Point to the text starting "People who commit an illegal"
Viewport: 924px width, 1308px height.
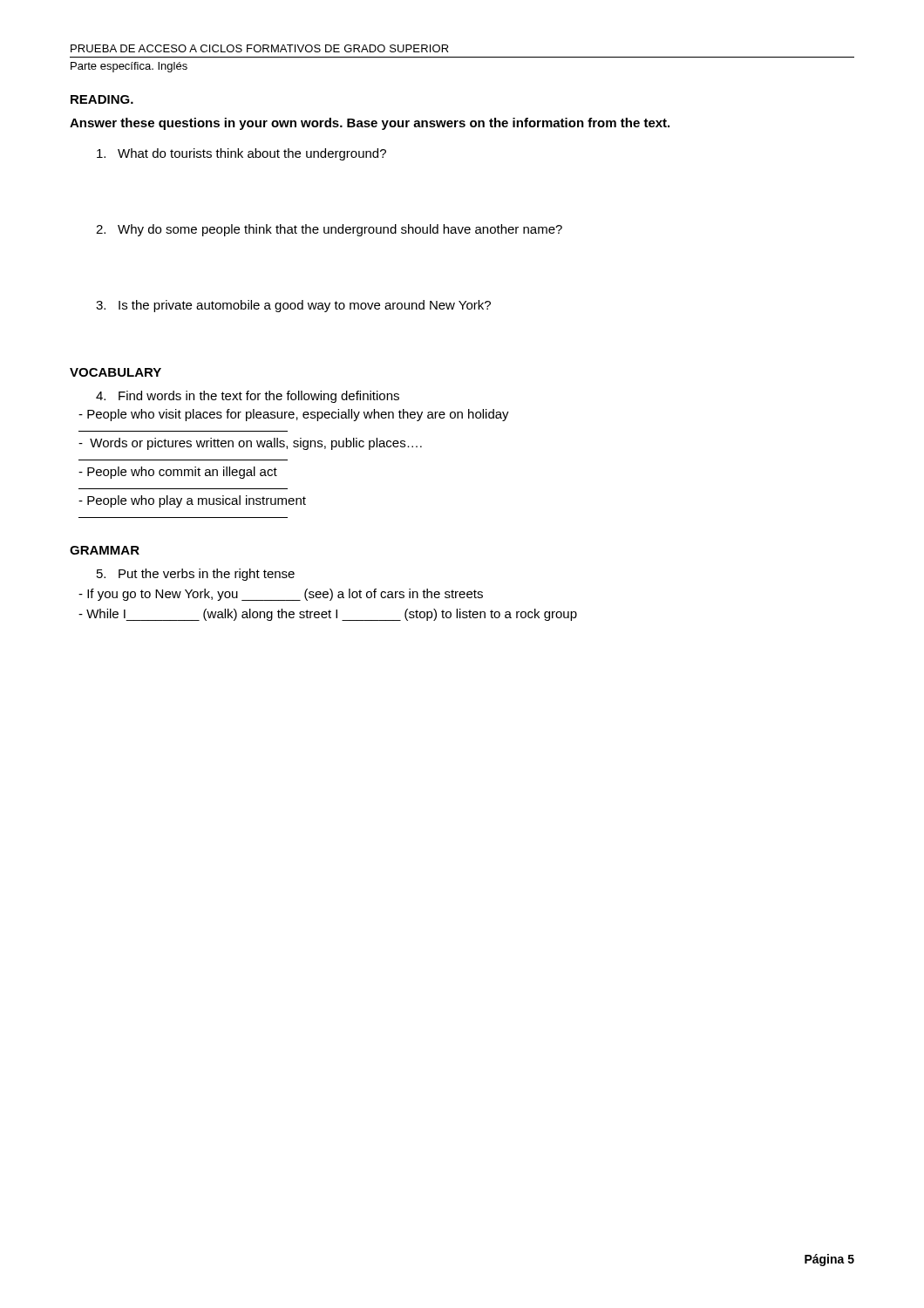click(x=178, y=471)
